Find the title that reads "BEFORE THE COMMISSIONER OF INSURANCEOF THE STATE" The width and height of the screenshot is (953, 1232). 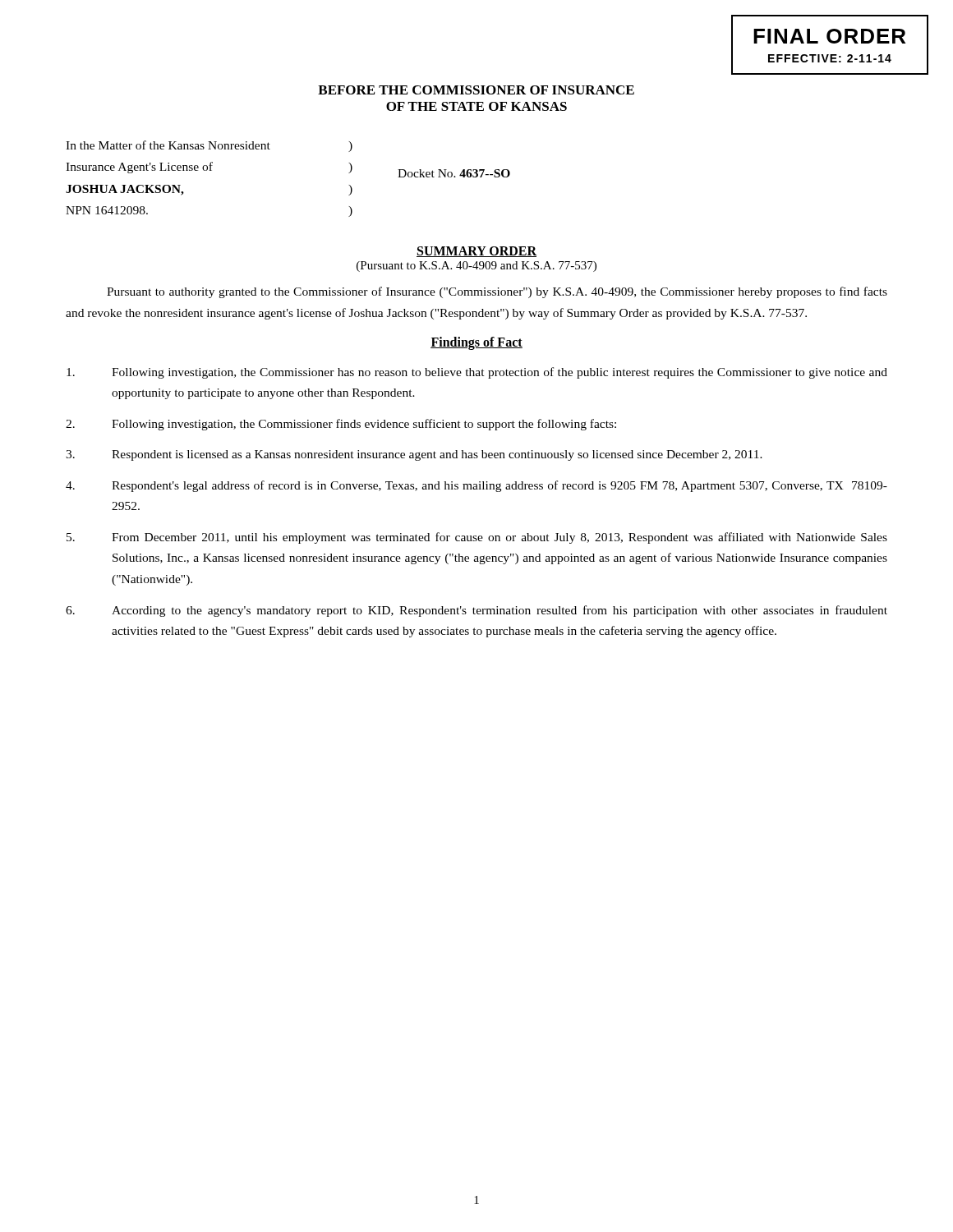[476, 98]
